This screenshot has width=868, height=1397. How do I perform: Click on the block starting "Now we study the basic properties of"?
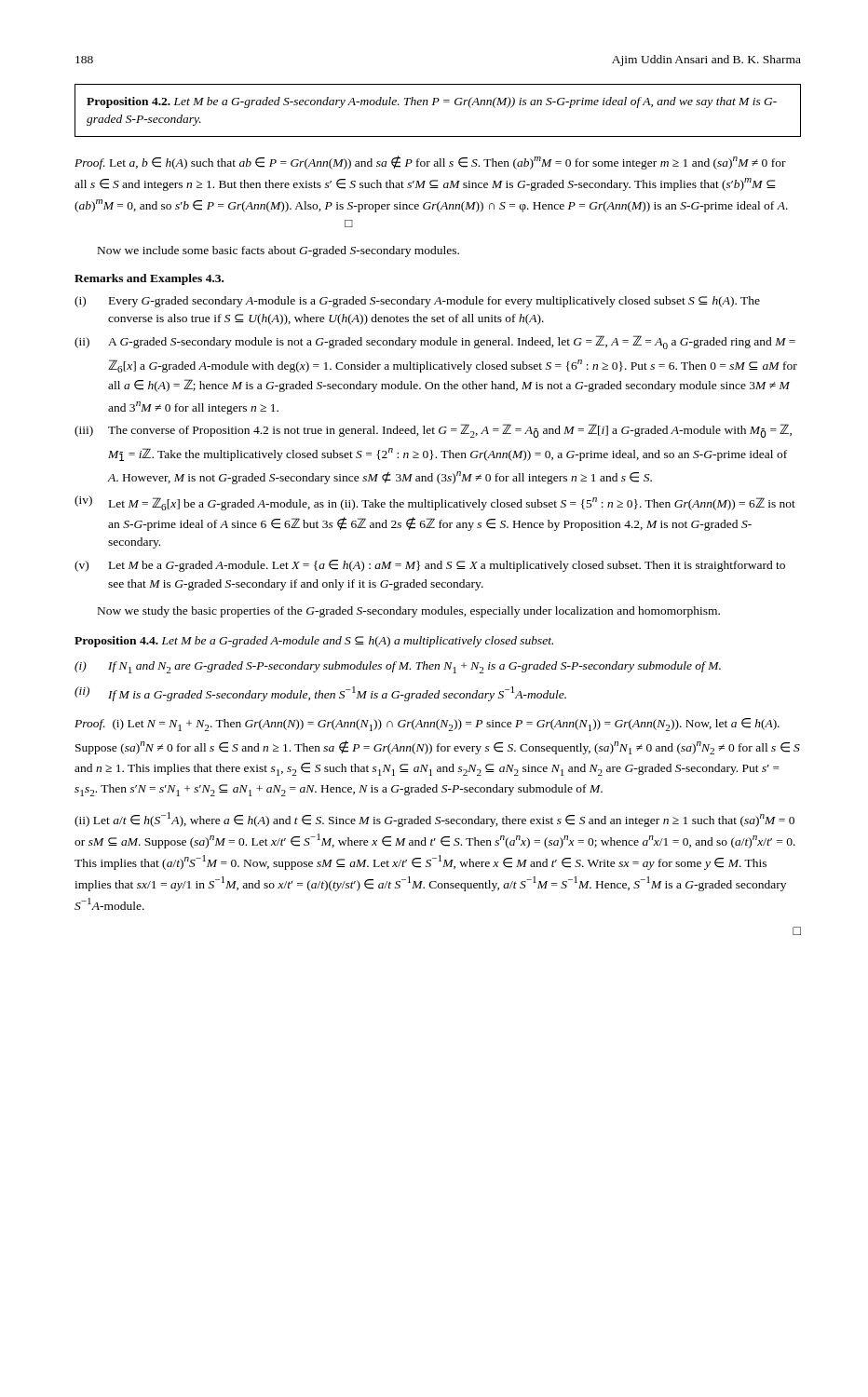pyautogui.click(x=438, y=611)
